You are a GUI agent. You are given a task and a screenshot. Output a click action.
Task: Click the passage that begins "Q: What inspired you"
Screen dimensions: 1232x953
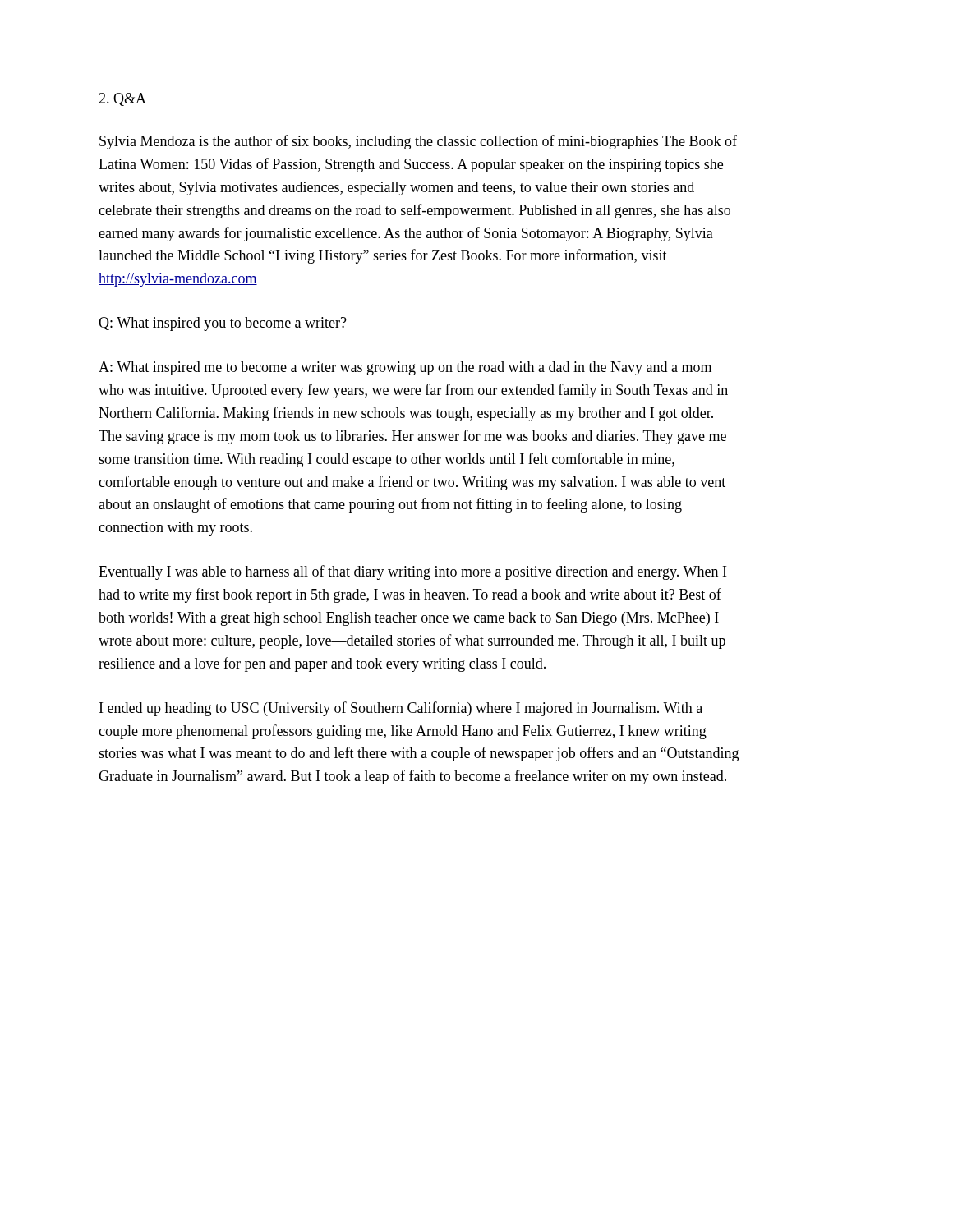(x=223, y=323)
